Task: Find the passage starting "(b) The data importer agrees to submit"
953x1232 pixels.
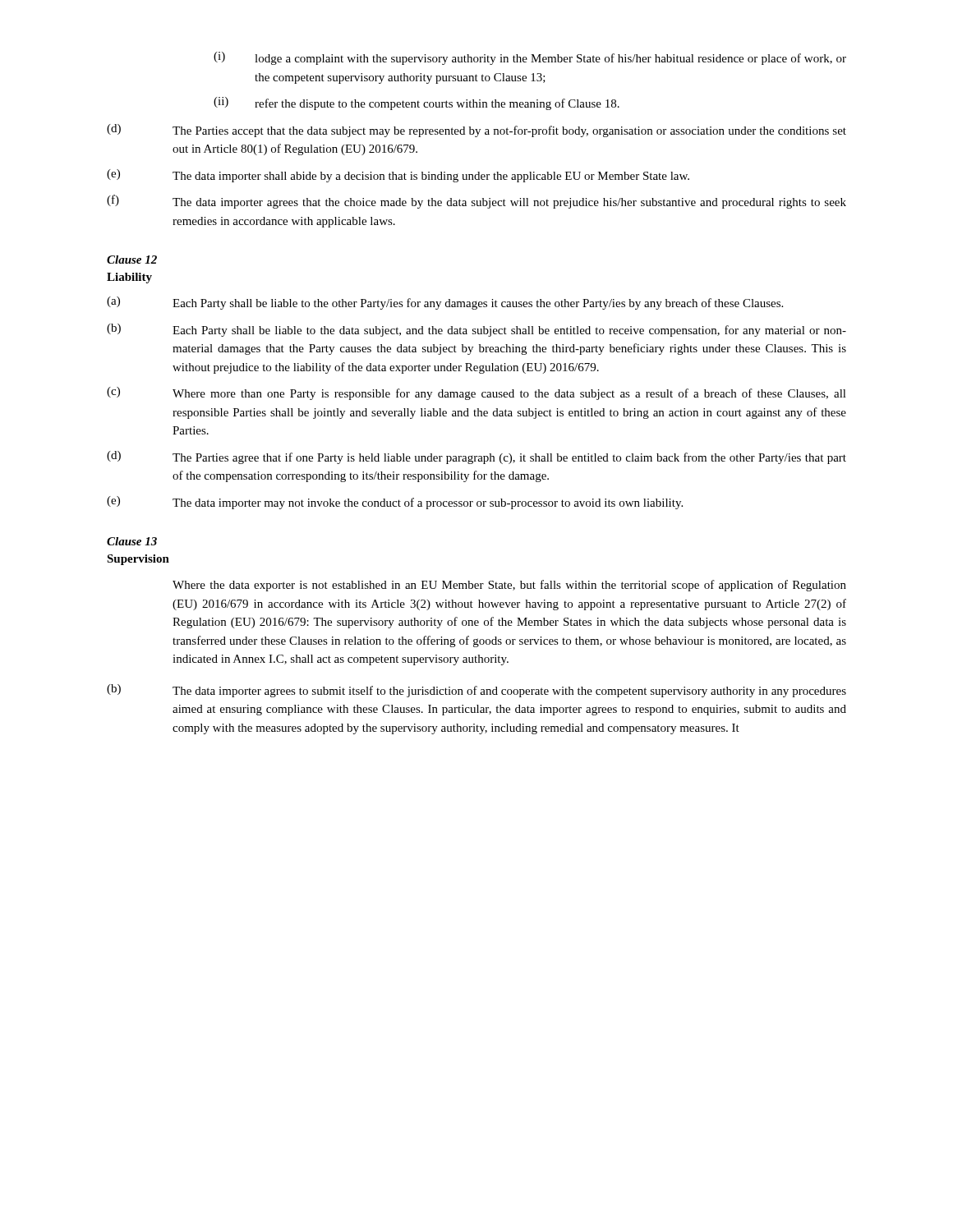Action: pyautogui.click(x=476, y=709)
